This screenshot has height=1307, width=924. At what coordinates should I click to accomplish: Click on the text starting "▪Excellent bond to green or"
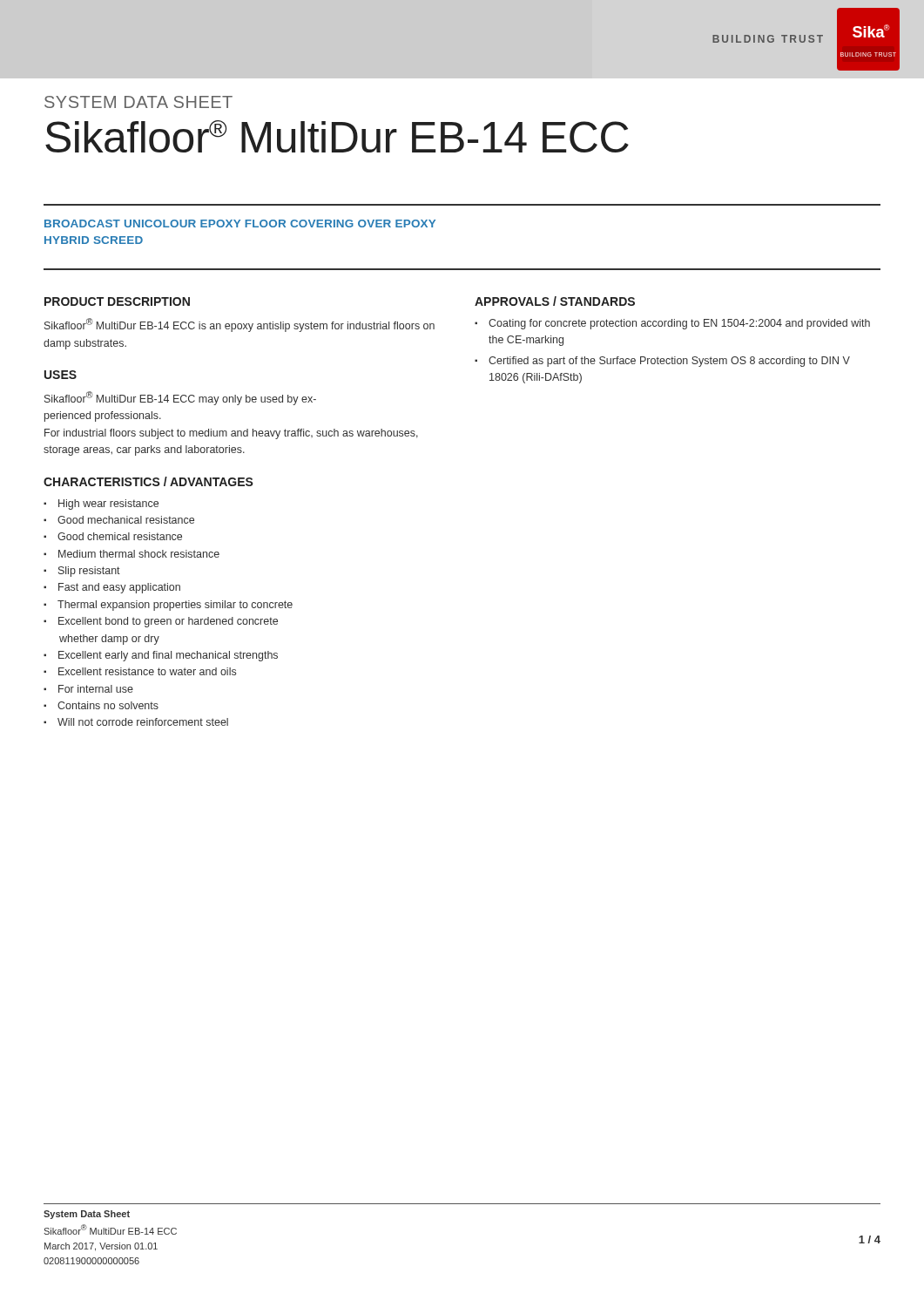coord(161,629)
